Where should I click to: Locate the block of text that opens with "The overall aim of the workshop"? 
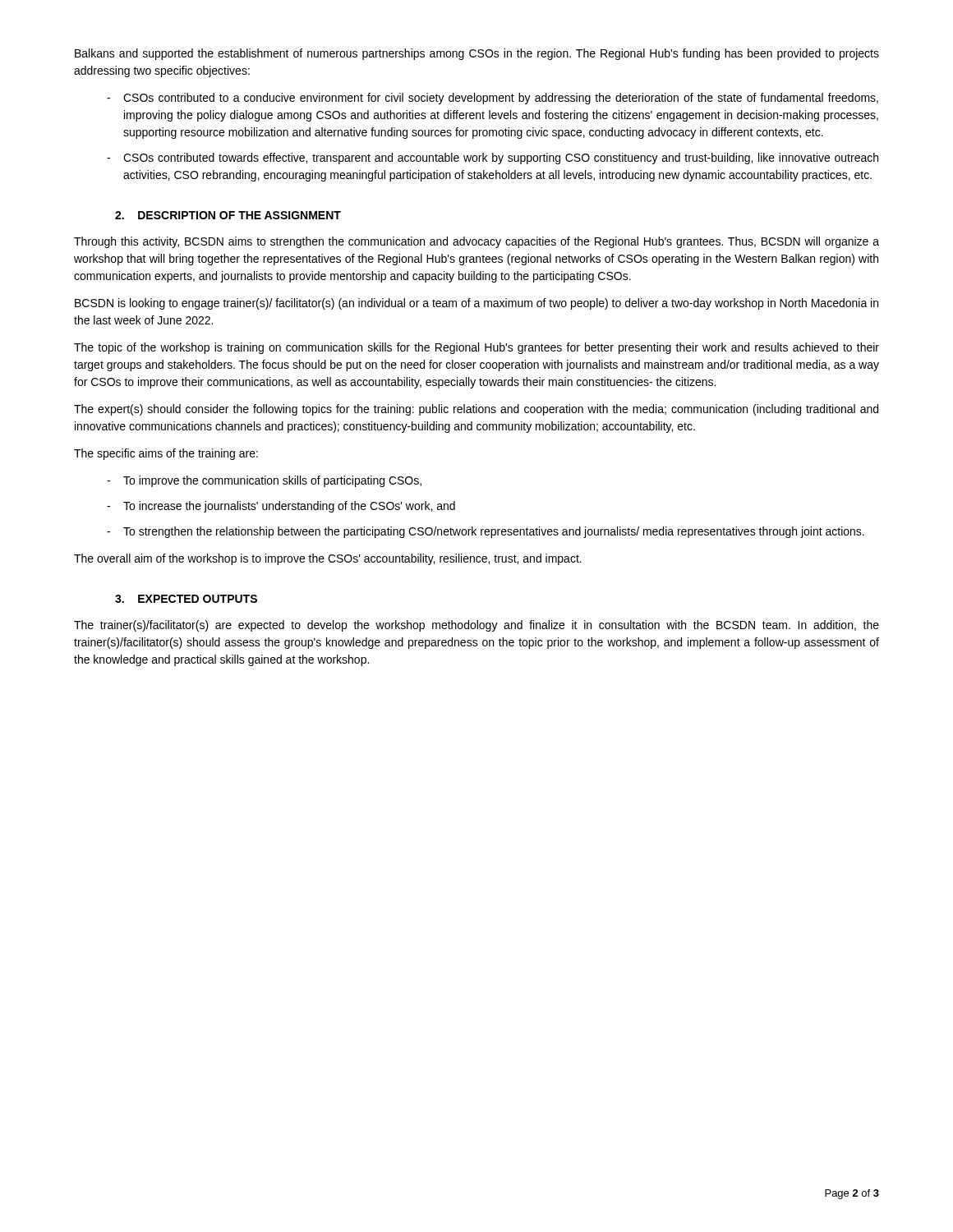pyautogui.click(x=476, y=559)
